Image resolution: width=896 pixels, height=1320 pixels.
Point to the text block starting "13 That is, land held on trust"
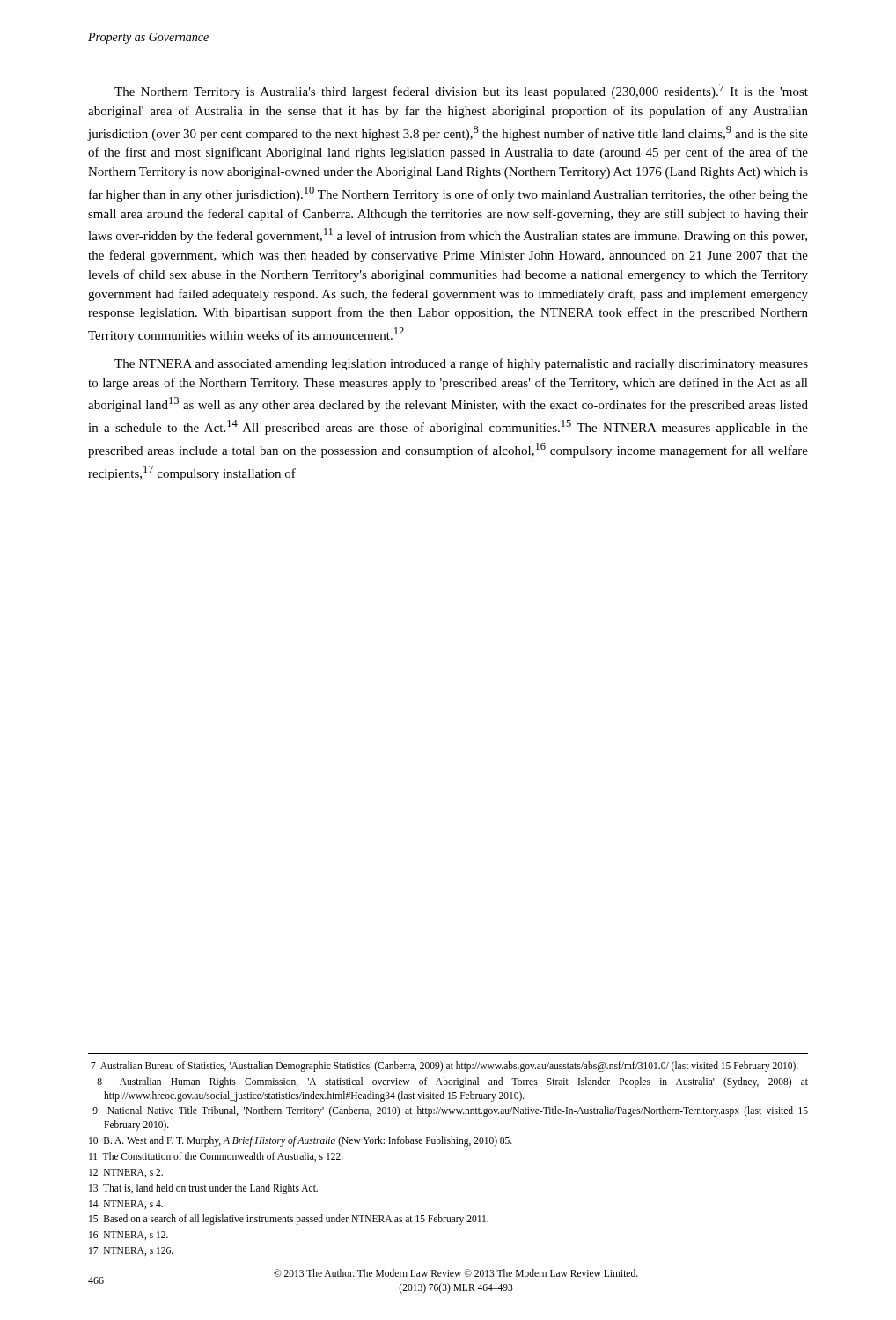203,1188
